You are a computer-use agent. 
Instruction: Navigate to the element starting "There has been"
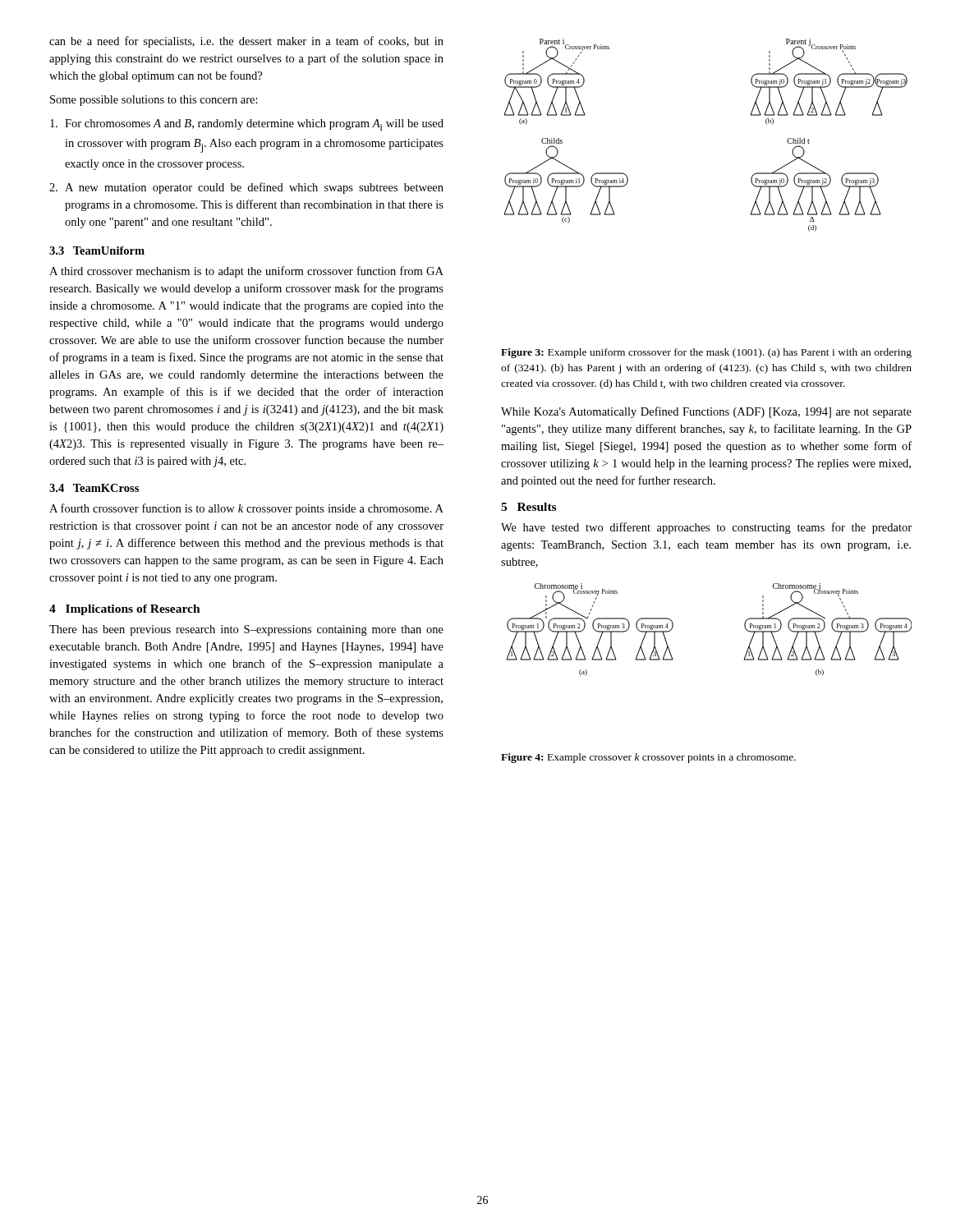(246, 690)
